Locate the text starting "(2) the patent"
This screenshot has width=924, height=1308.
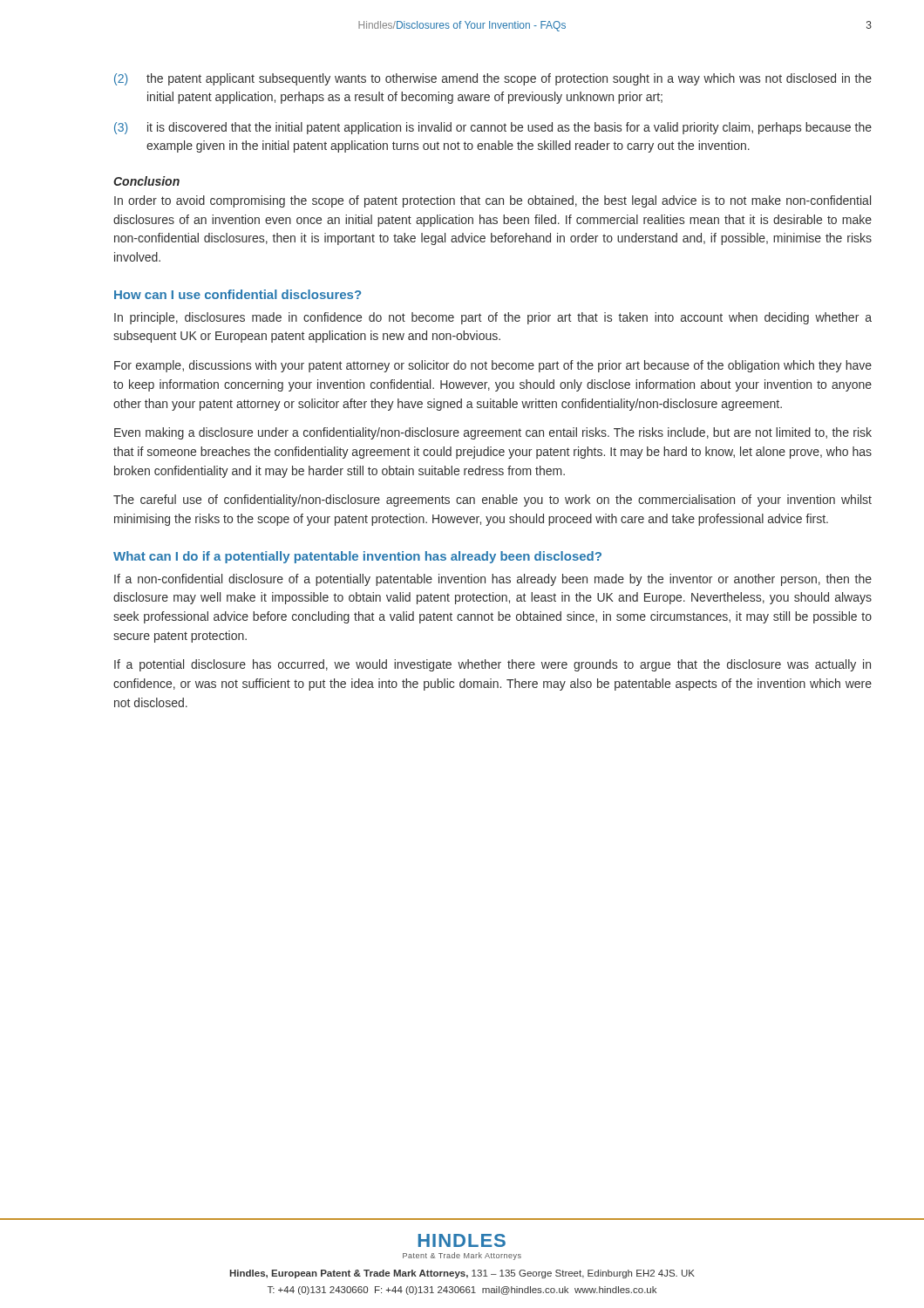[492, 88]
